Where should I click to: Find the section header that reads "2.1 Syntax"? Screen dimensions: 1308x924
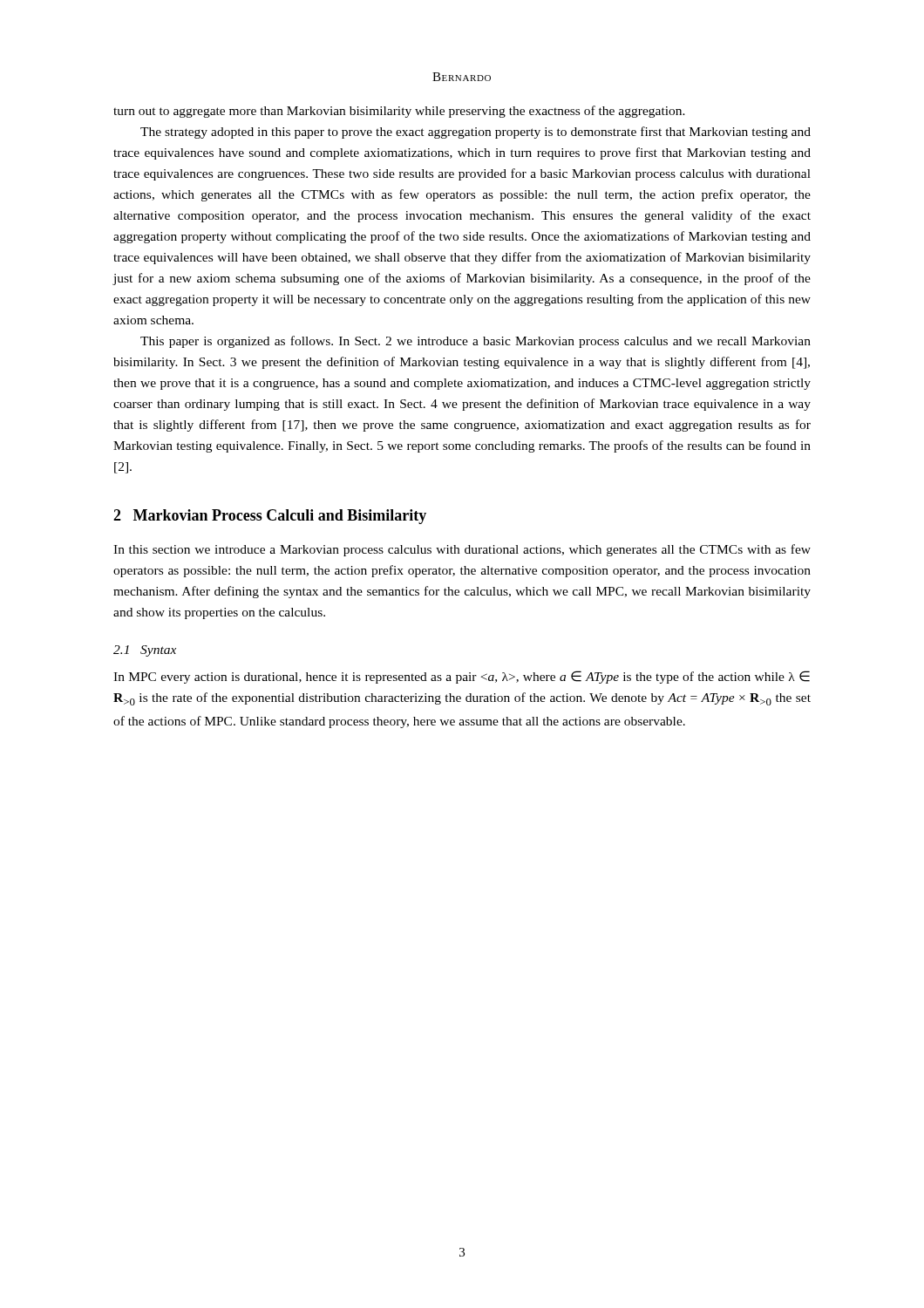145,649
